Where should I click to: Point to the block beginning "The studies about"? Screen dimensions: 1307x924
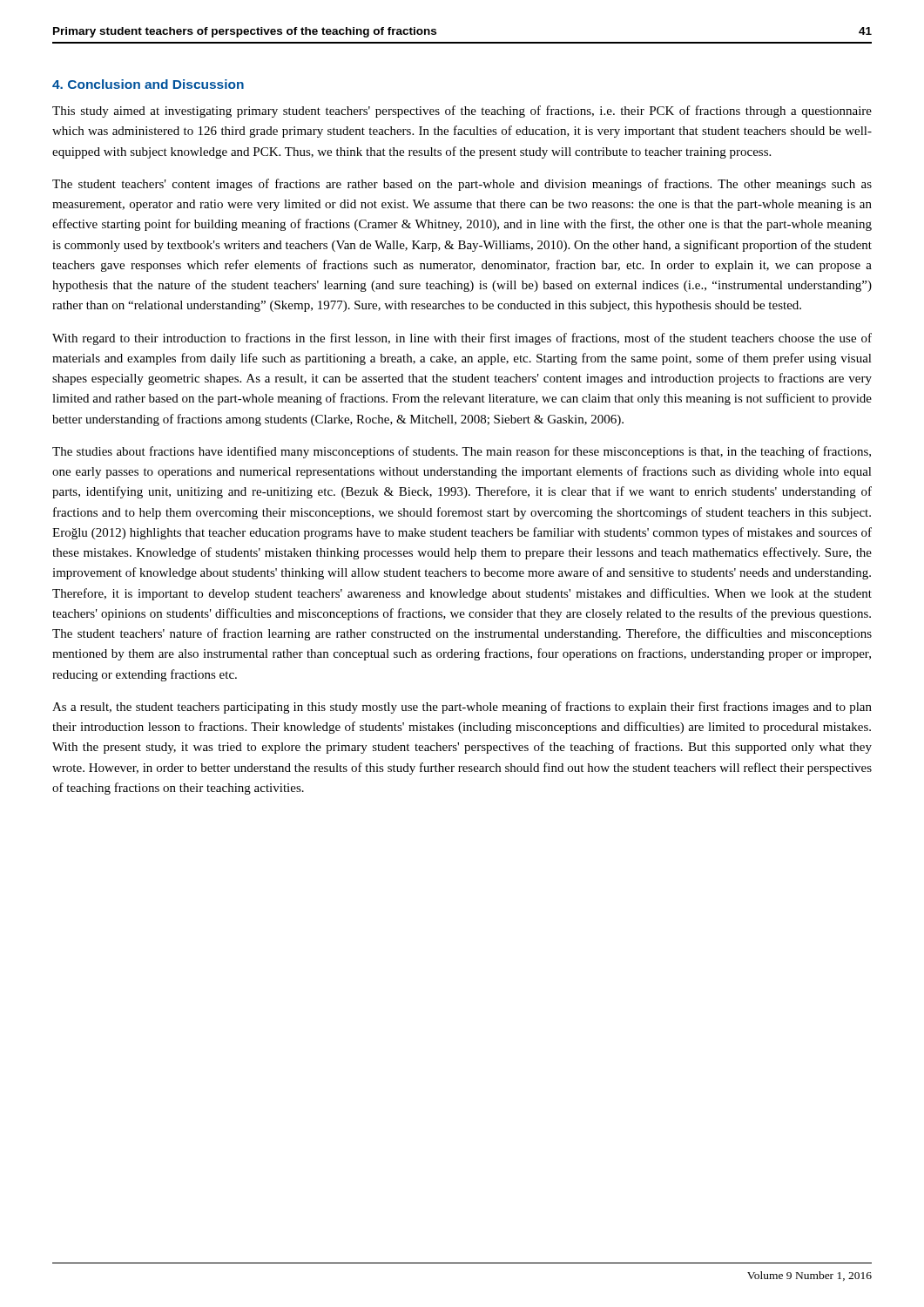click(462, 563)
